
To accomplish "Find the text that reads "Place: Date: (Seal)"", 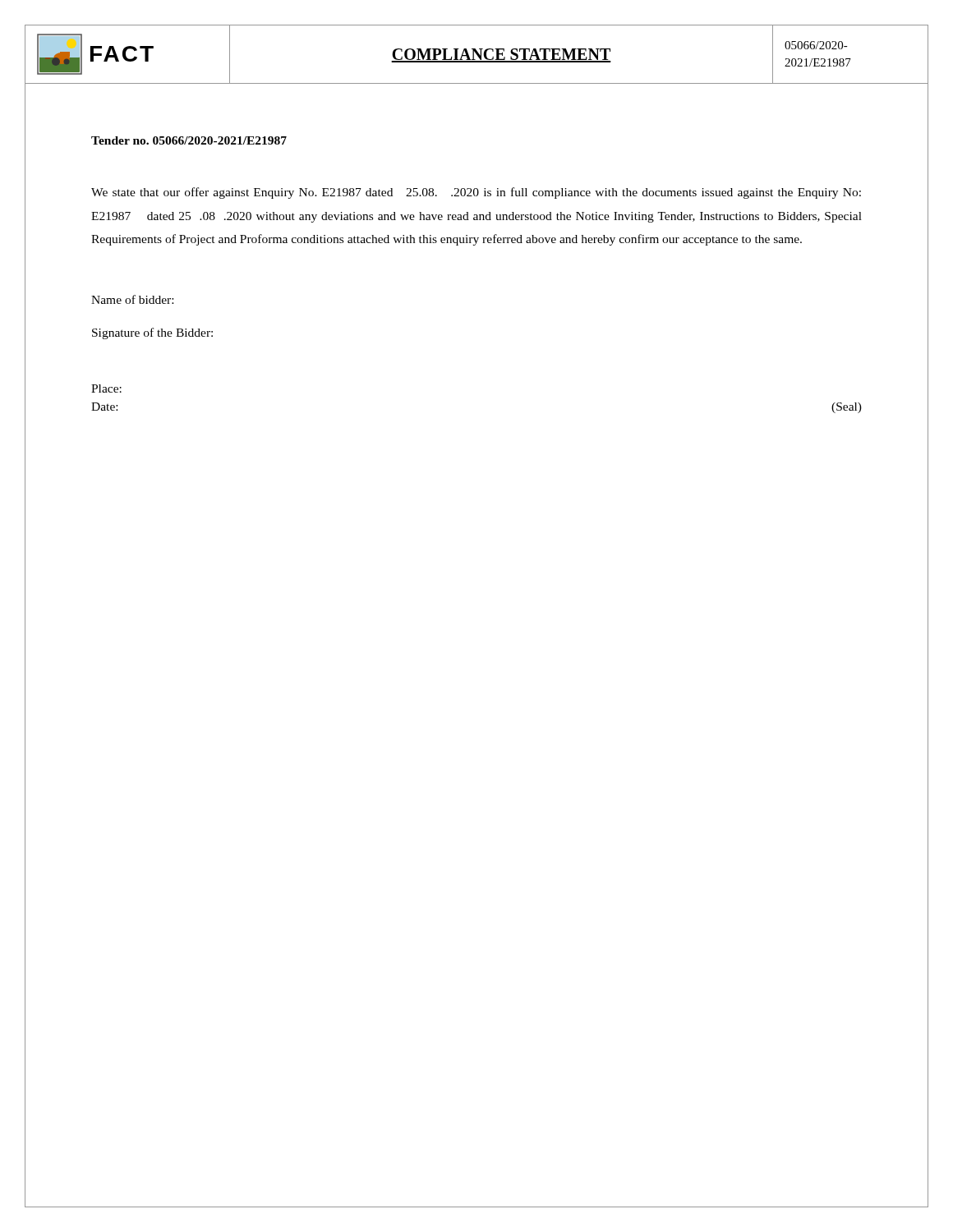I will coord(106,388).
